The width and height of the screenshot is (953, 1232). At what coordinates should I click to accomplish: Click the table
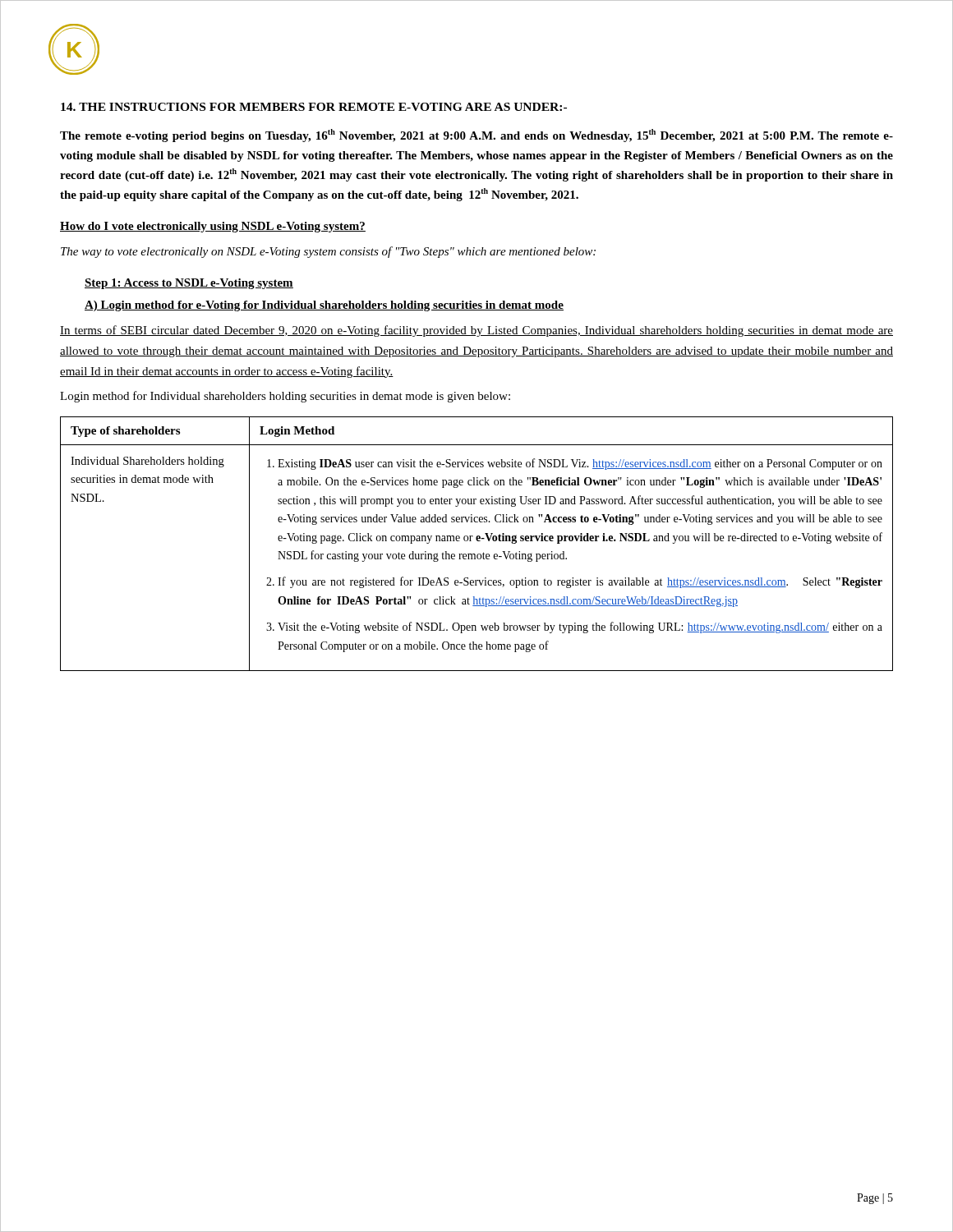(x=476, y=544)
